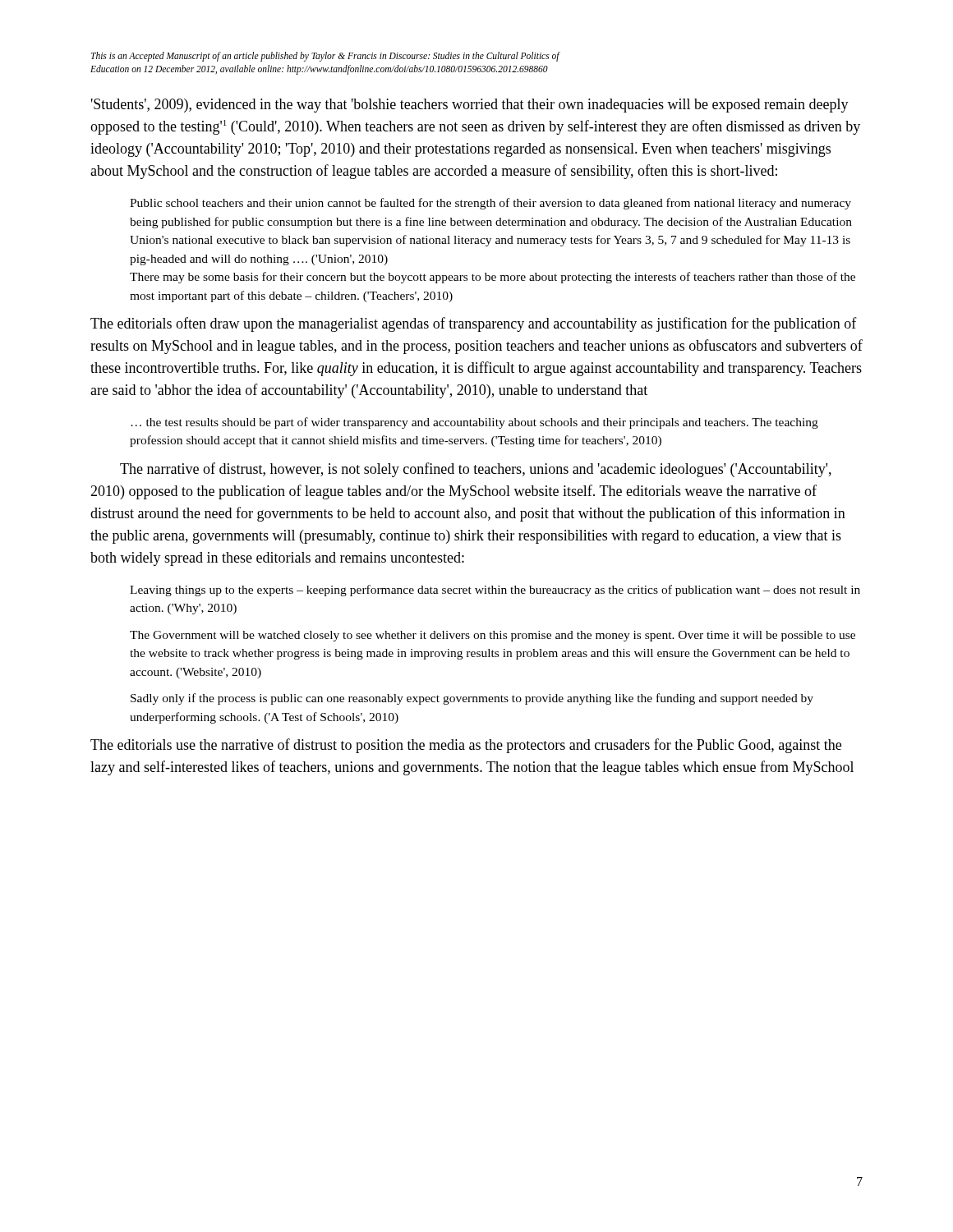This screenshot has width=953, height=1232.
Task: Navigate to the element starting "Leaving things up to"
Action: 496,599
